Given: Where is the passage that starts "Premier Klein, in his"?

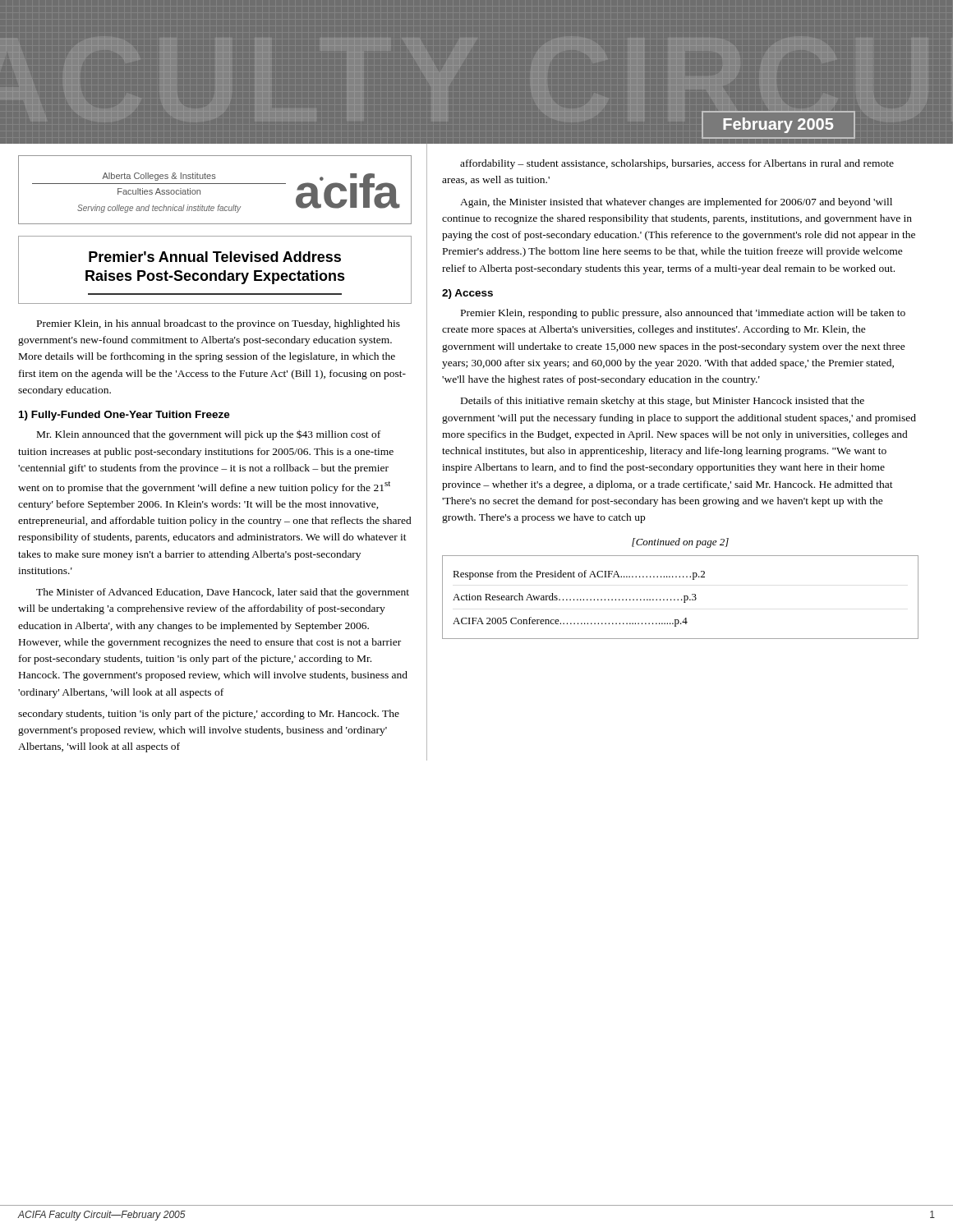Looking at the screenshot, I should [x=215, y=357].
